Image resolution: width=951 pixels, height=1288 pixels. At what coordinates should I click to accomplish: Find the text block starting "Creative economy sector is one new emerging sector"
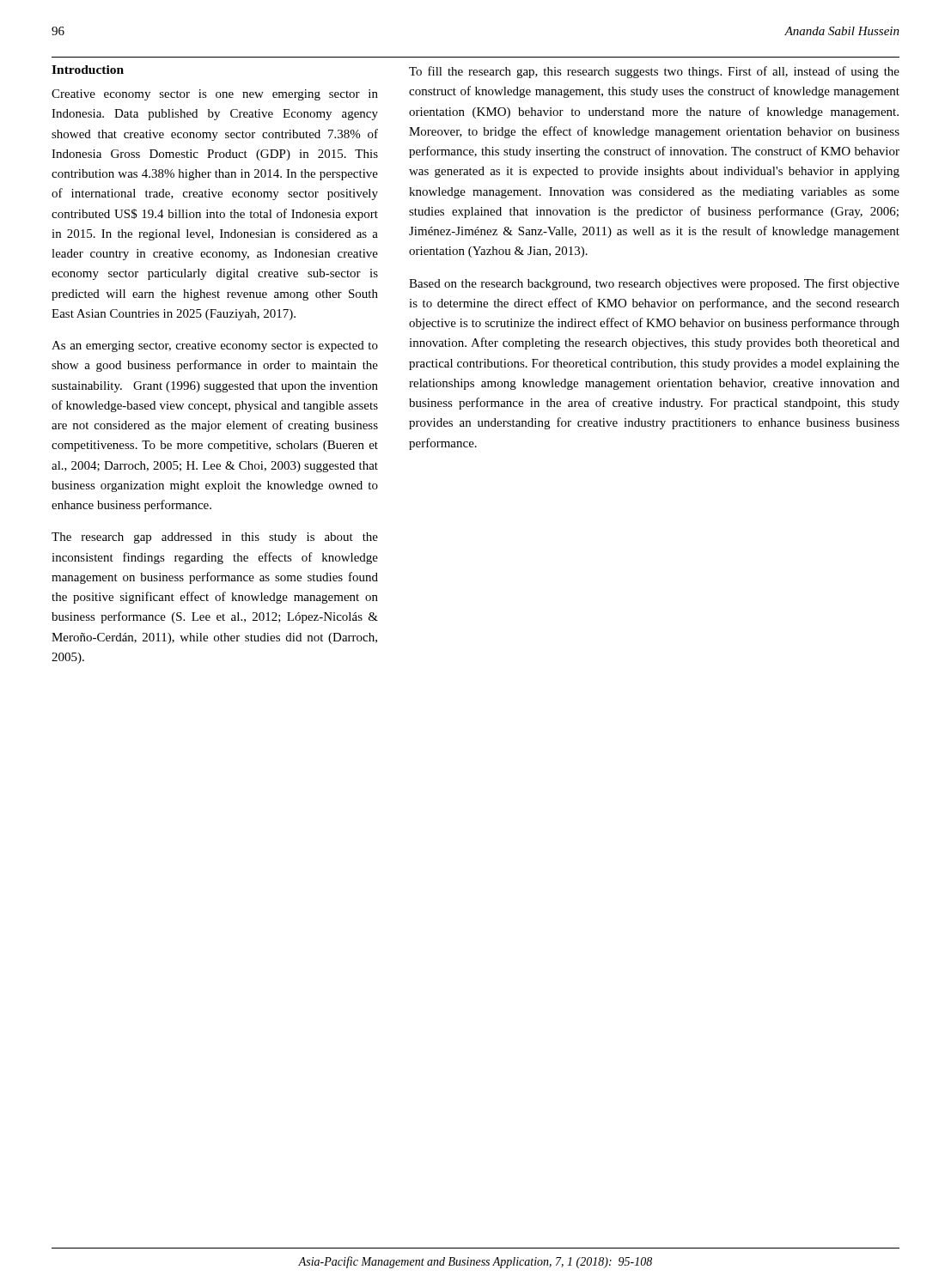click(215, 203)
